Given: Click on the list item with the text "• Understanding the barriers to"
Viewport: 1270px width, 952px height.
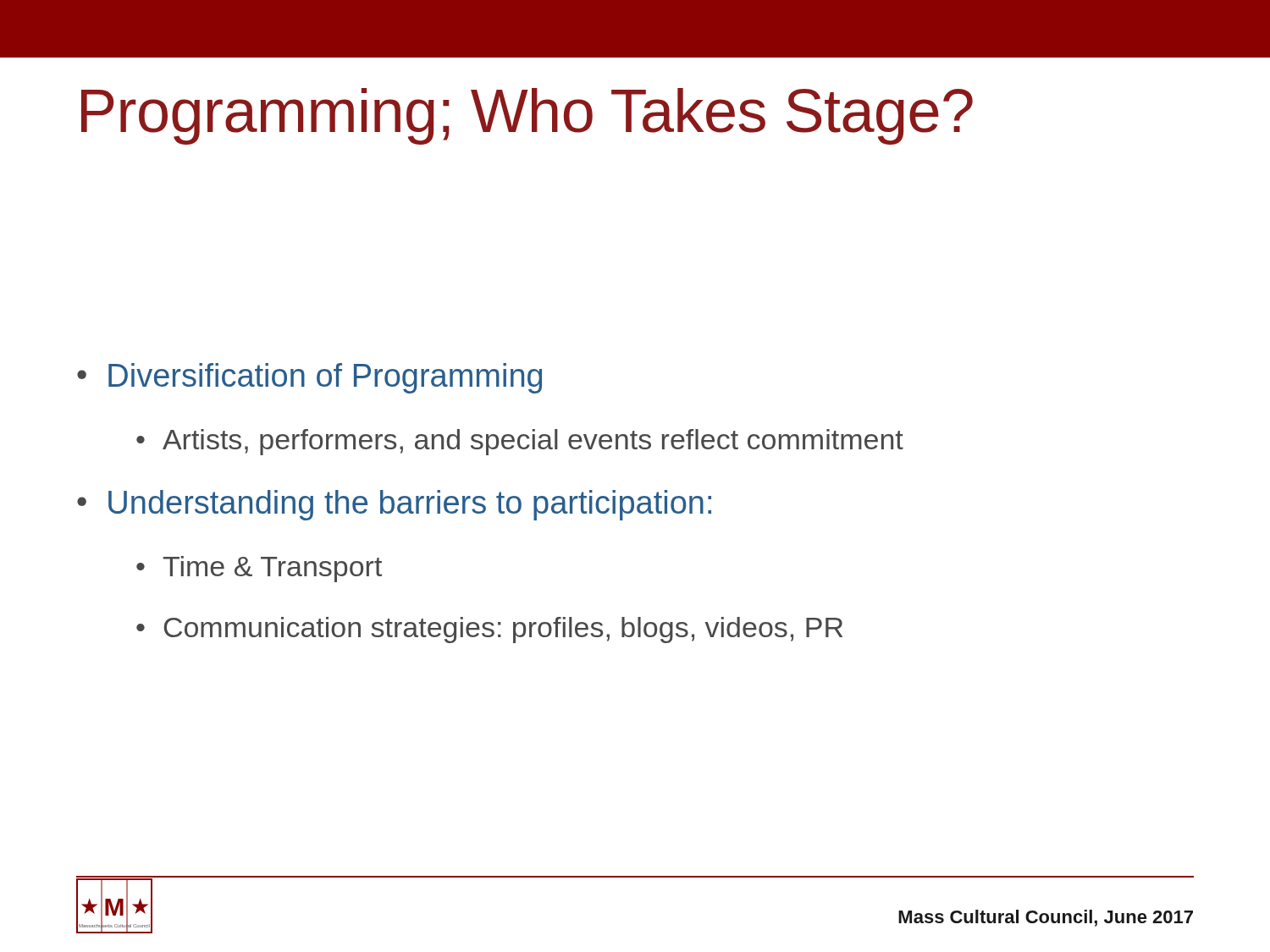Looking at the screenshot, I should click(395, 503).
